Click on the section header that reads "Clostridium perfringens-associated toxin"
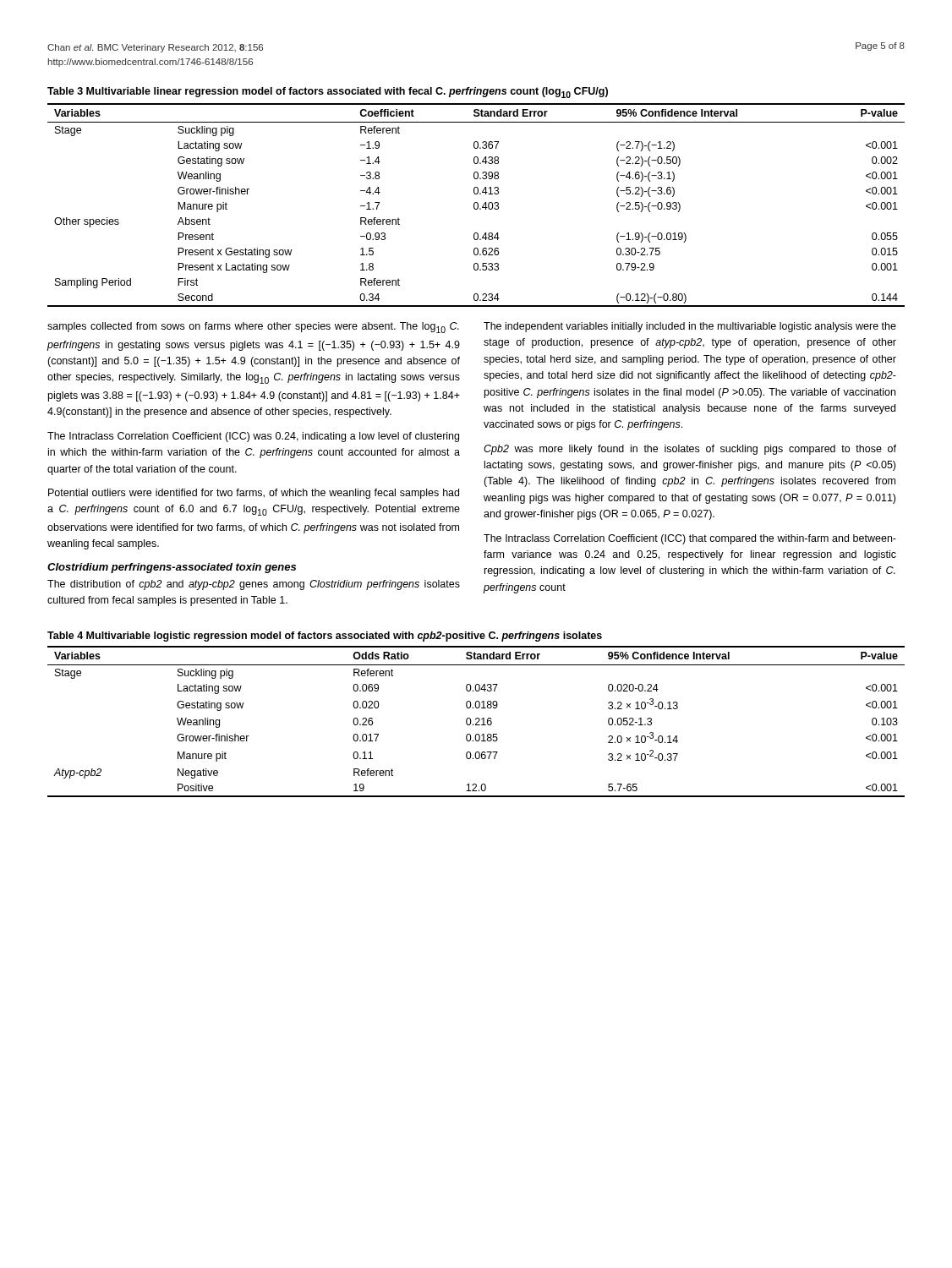 tap(172, 567)
